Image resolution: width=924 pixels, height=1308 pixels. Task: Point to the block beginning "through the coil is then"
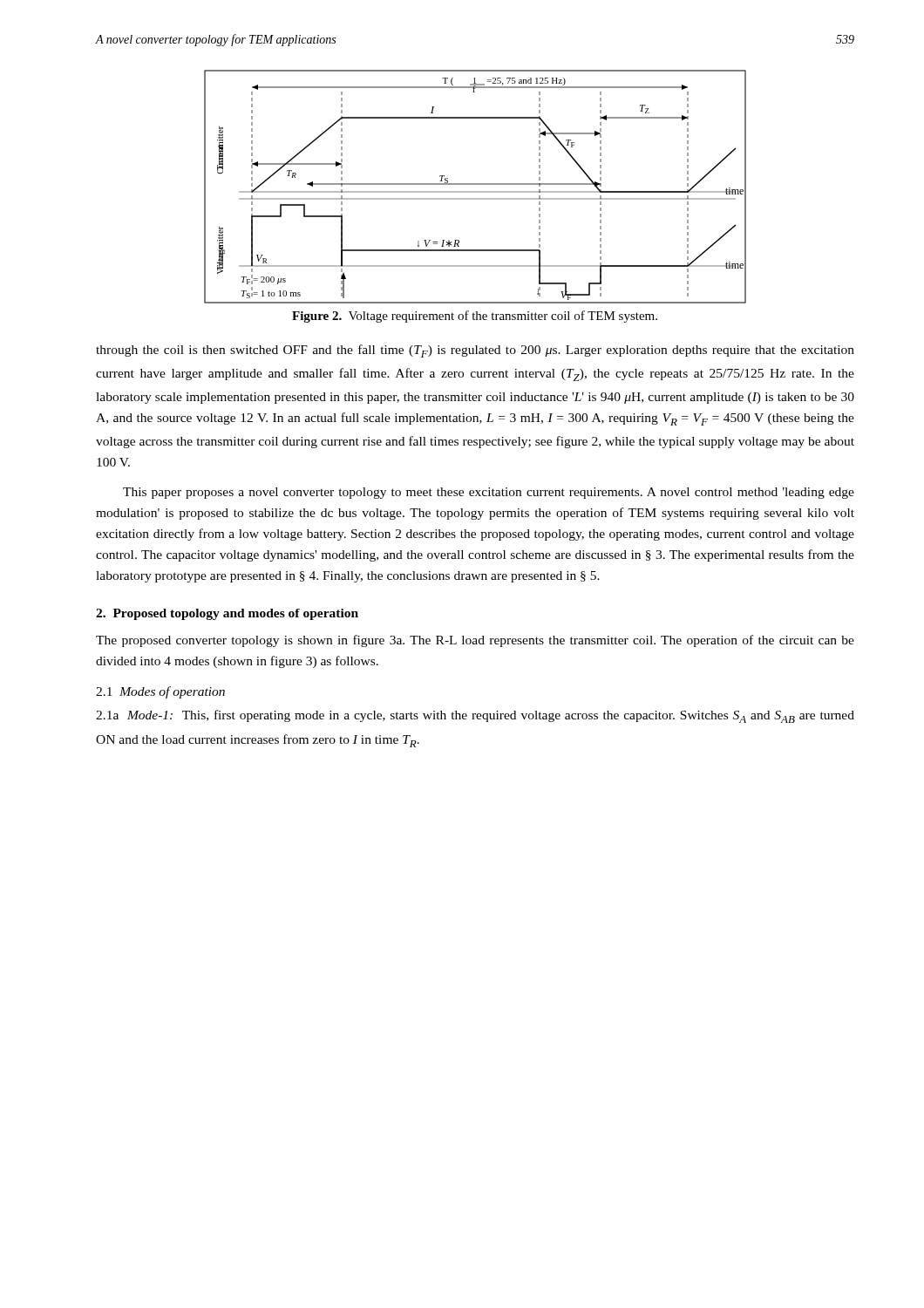click(x=475, y=406)
